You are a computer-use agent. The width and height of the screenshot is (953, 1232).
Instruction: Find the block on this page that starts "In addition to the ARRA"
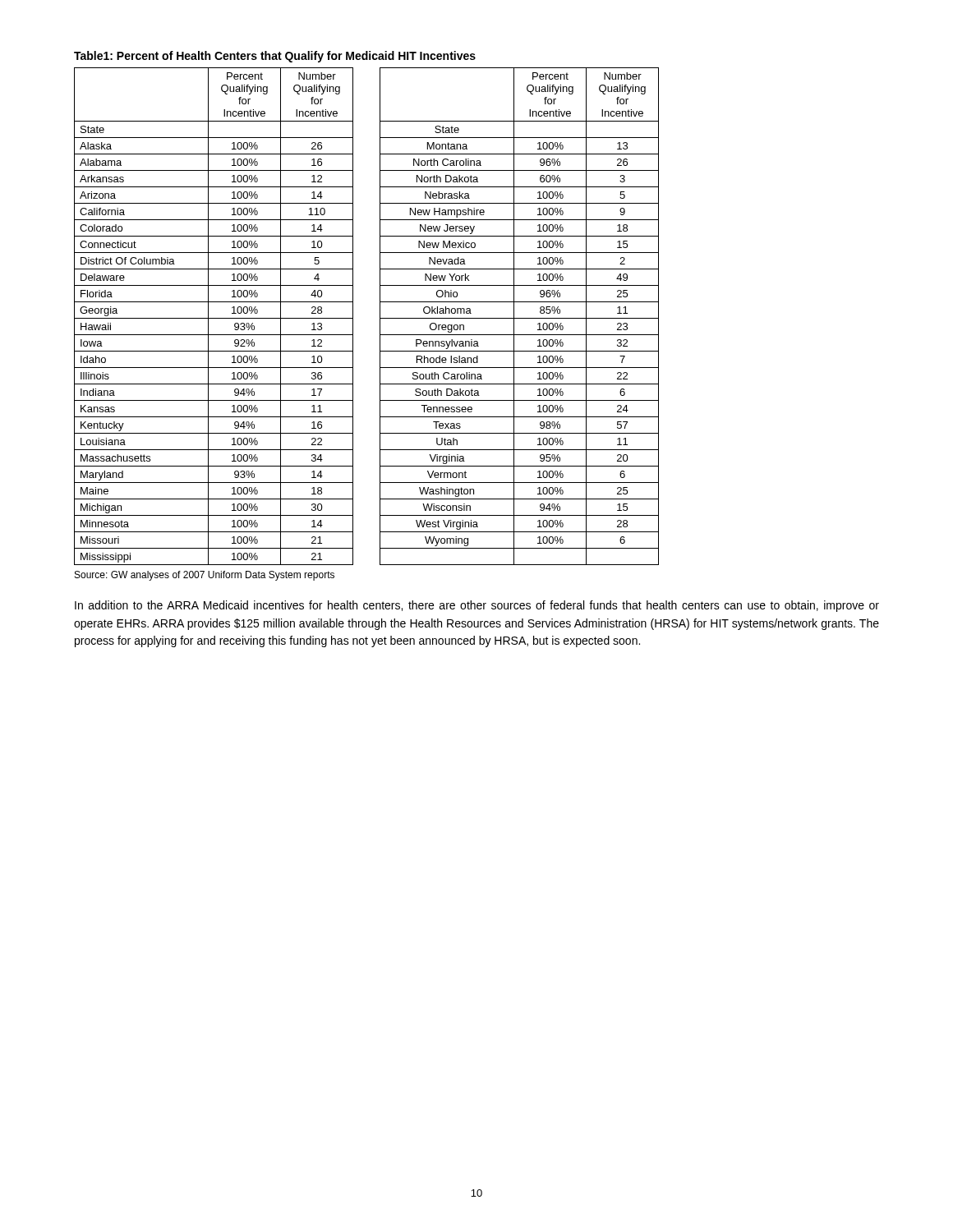[x=476, y=623]
